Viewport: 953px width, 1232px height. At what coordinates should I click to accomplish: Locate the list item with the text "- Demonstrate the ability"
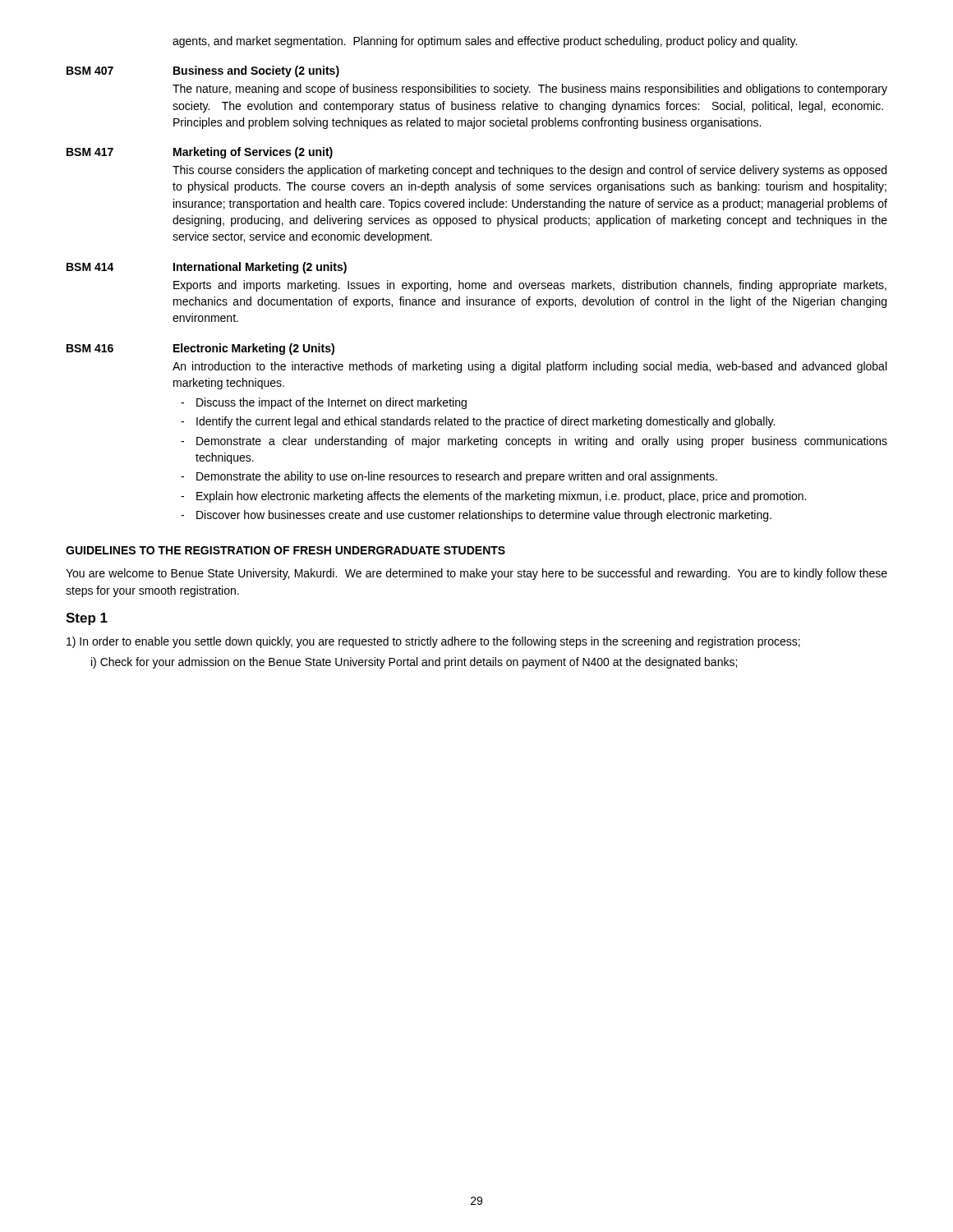click(x=534, y=477)
